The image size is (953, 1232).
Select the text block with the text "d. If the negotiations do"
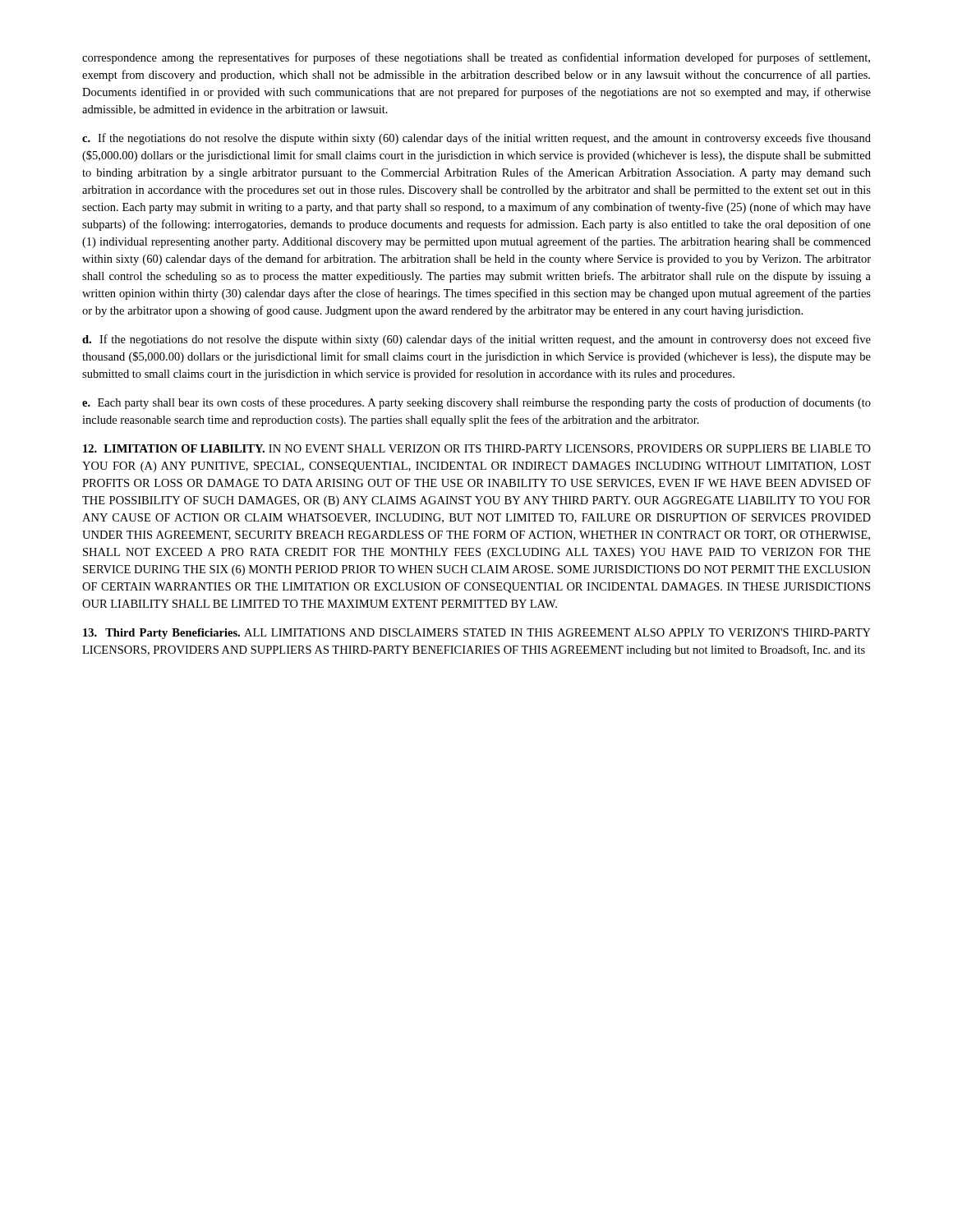[476, 357]
